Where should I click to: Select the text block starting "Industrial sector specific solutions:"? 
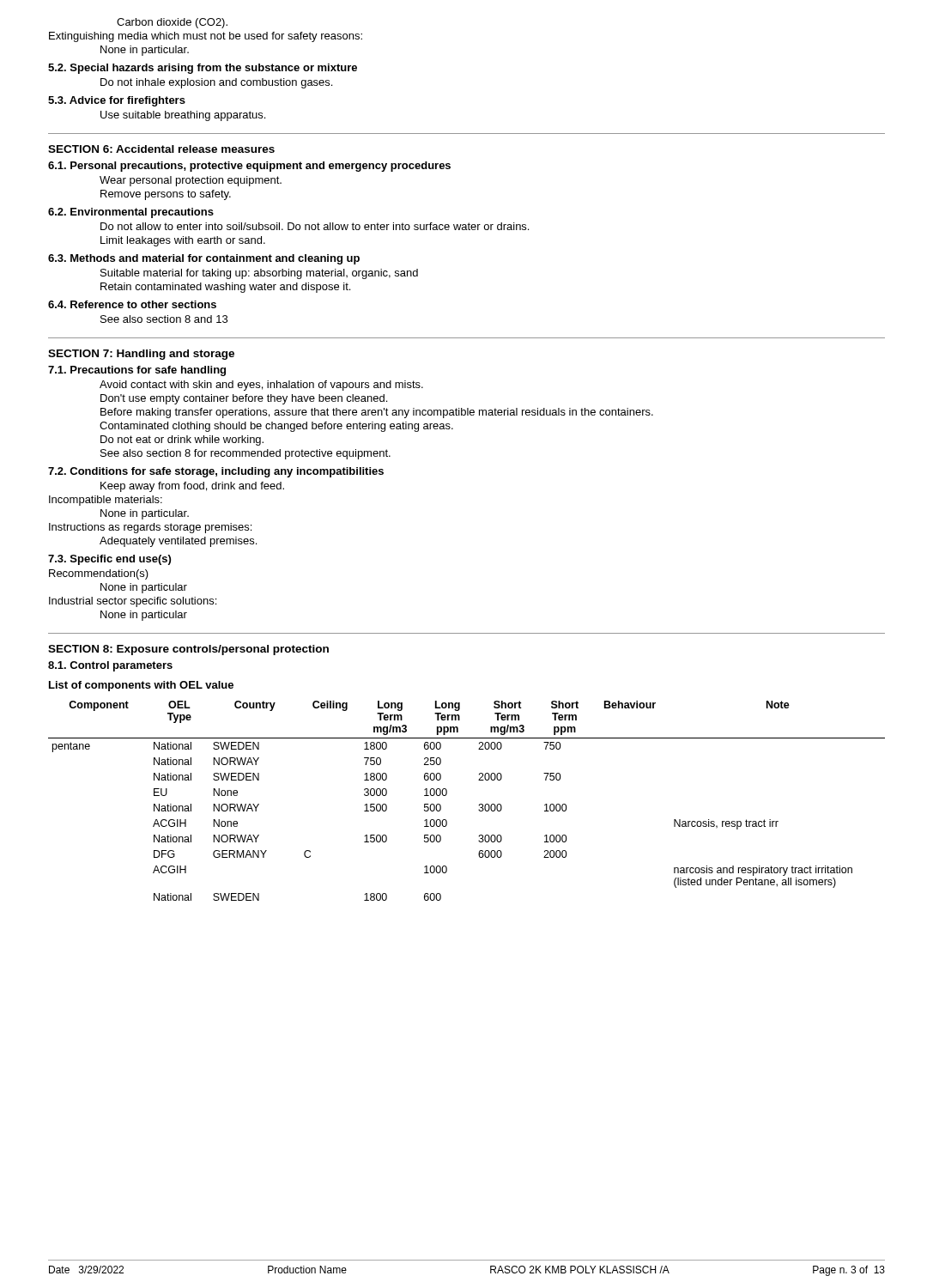click(133, 601)
